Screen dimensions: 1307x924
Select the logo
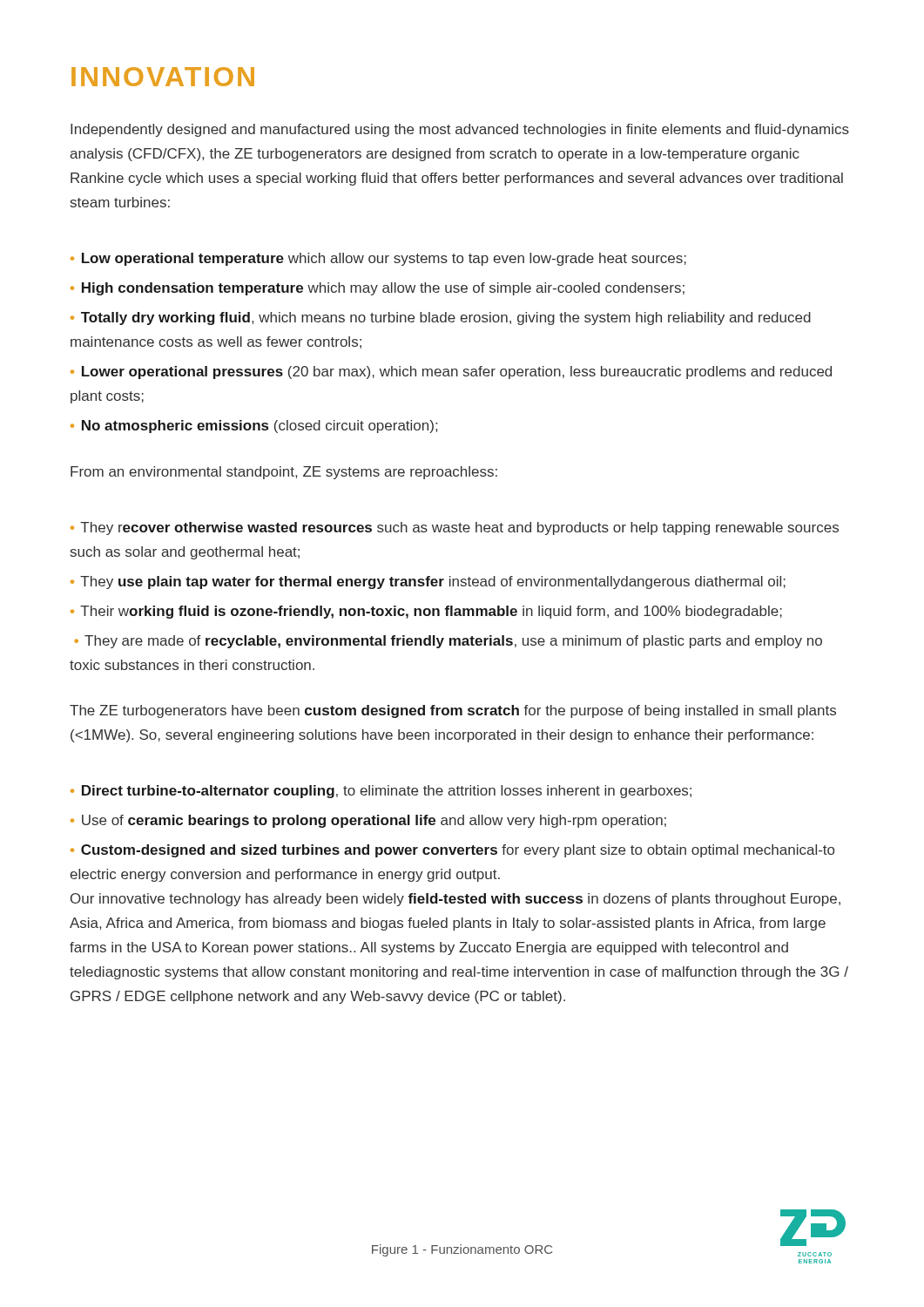pos(815,1234)
